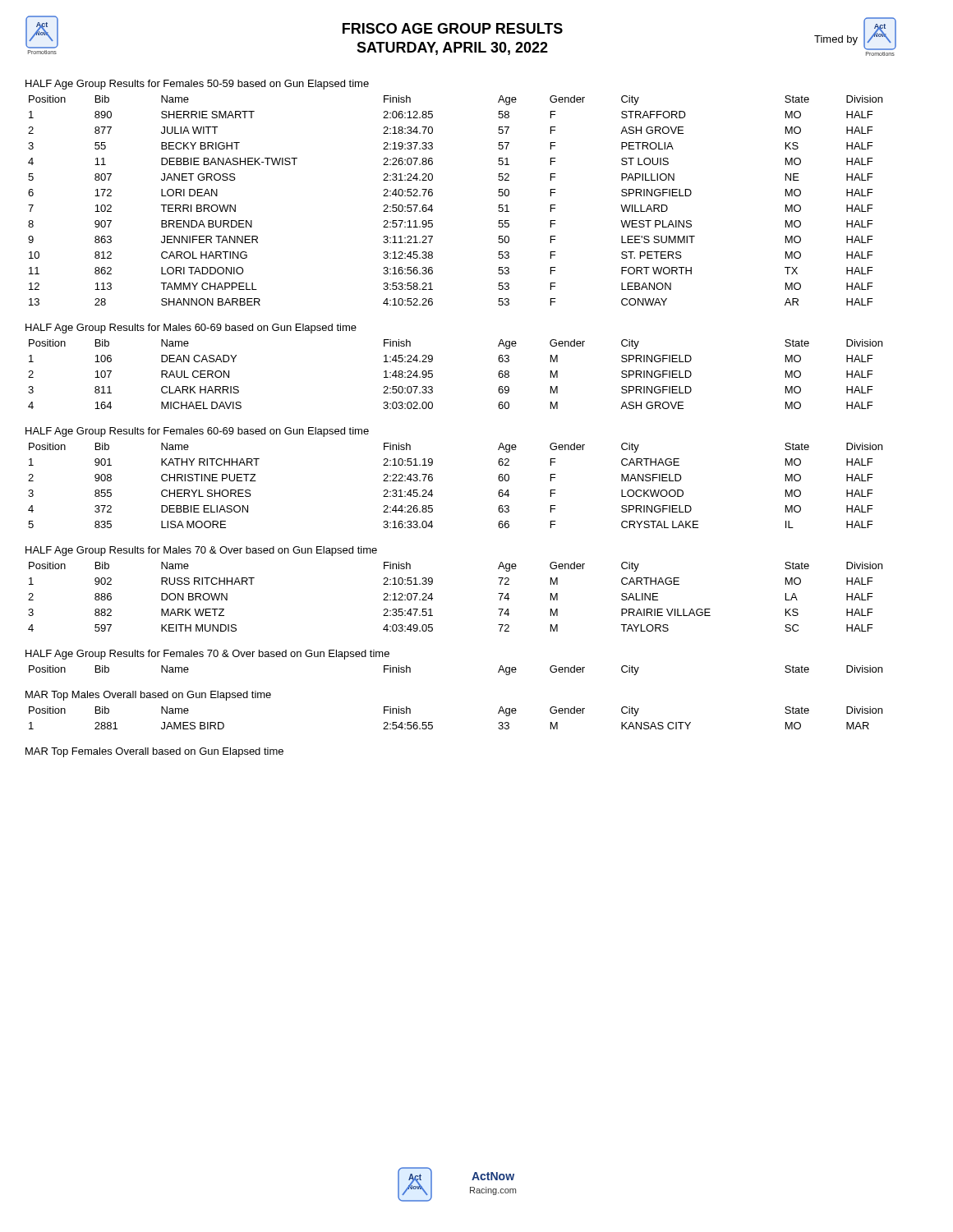This screenshot has height=1232, width=953.
Task: Locate the table with the text "JAMES BIRD"
Action: 476,718
